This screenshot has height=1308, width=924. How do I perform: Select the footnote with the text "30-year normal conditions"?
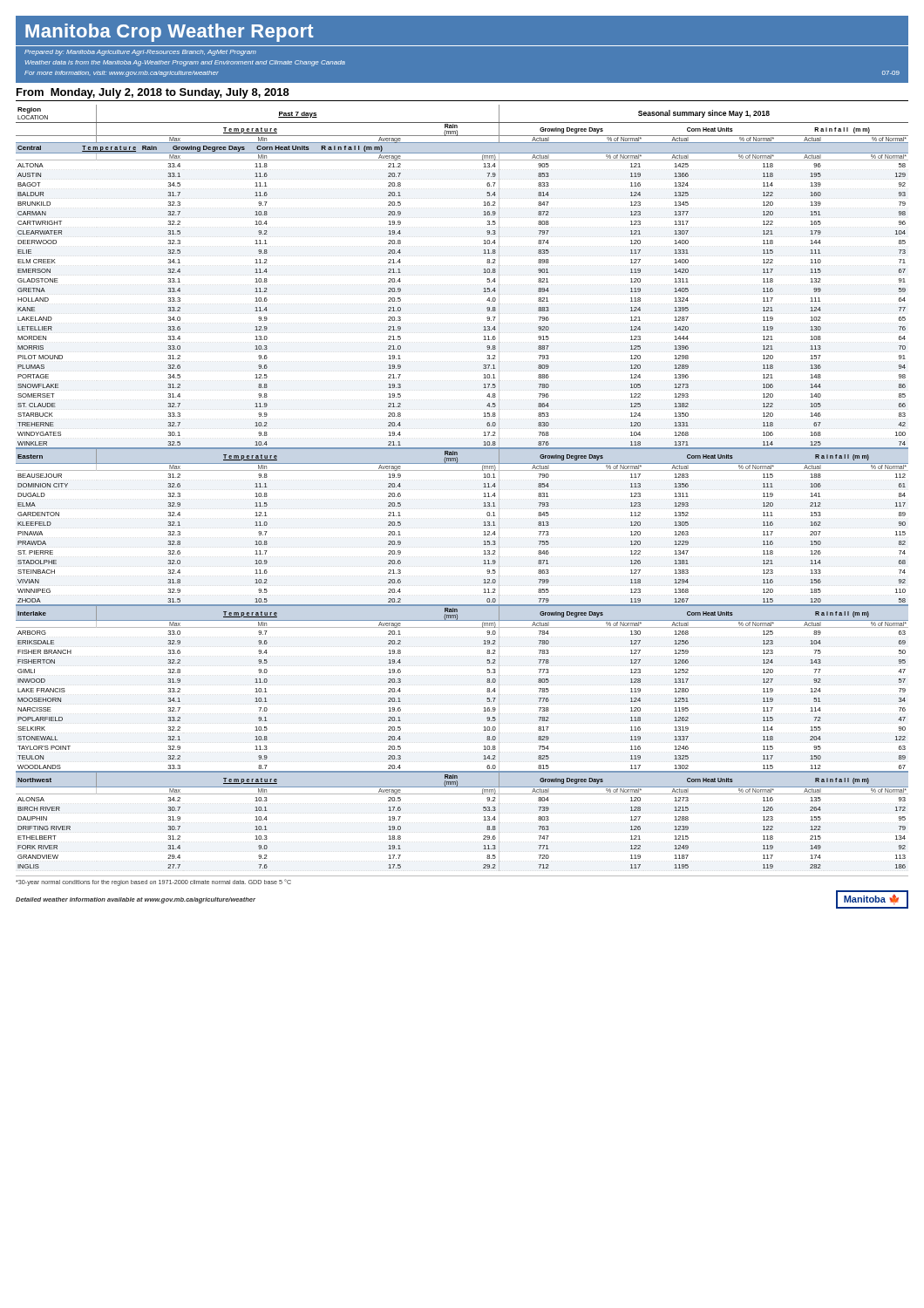[153, 882]
